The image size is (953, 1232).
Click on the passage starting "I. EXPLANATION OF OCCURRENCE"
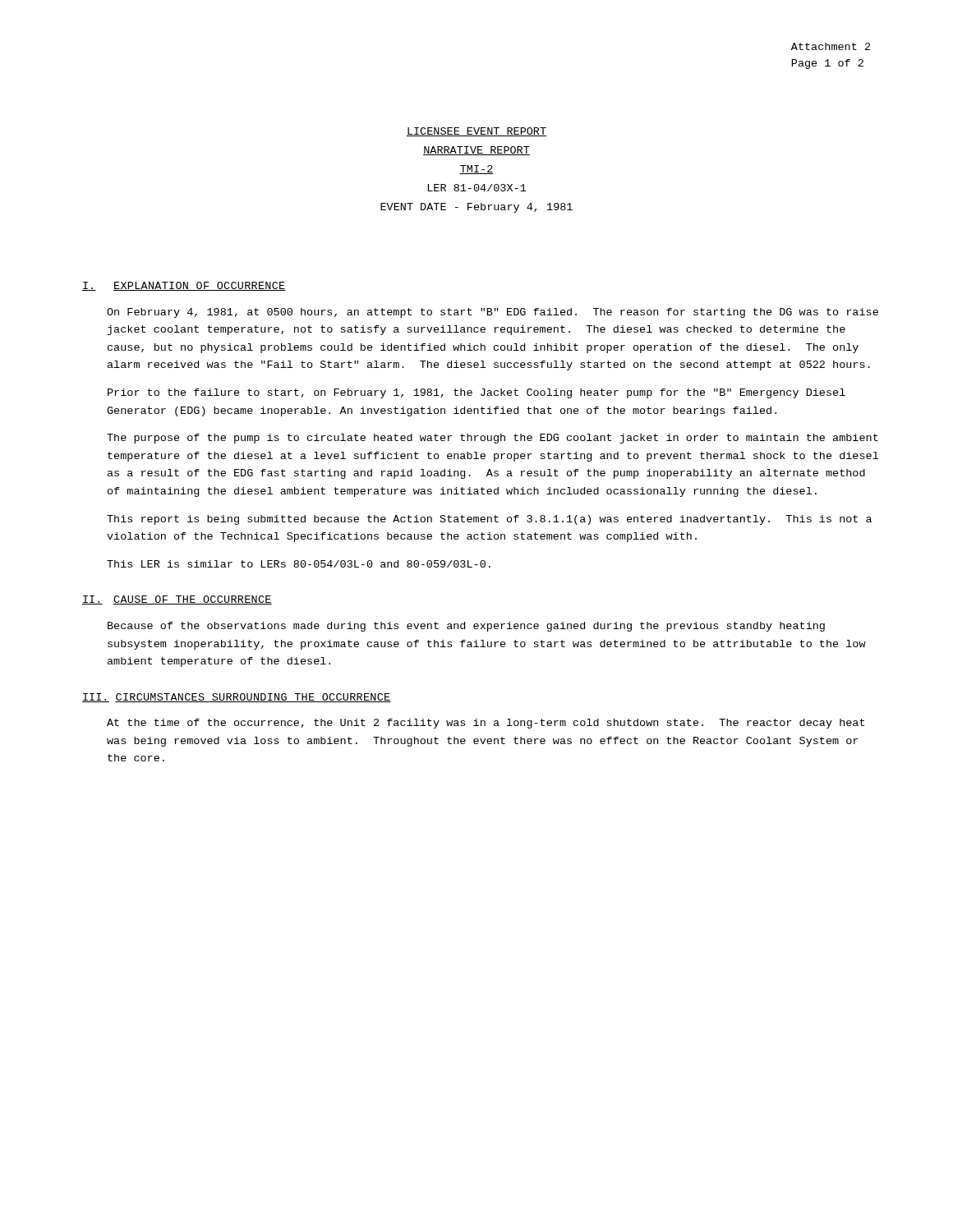point(184,286)
